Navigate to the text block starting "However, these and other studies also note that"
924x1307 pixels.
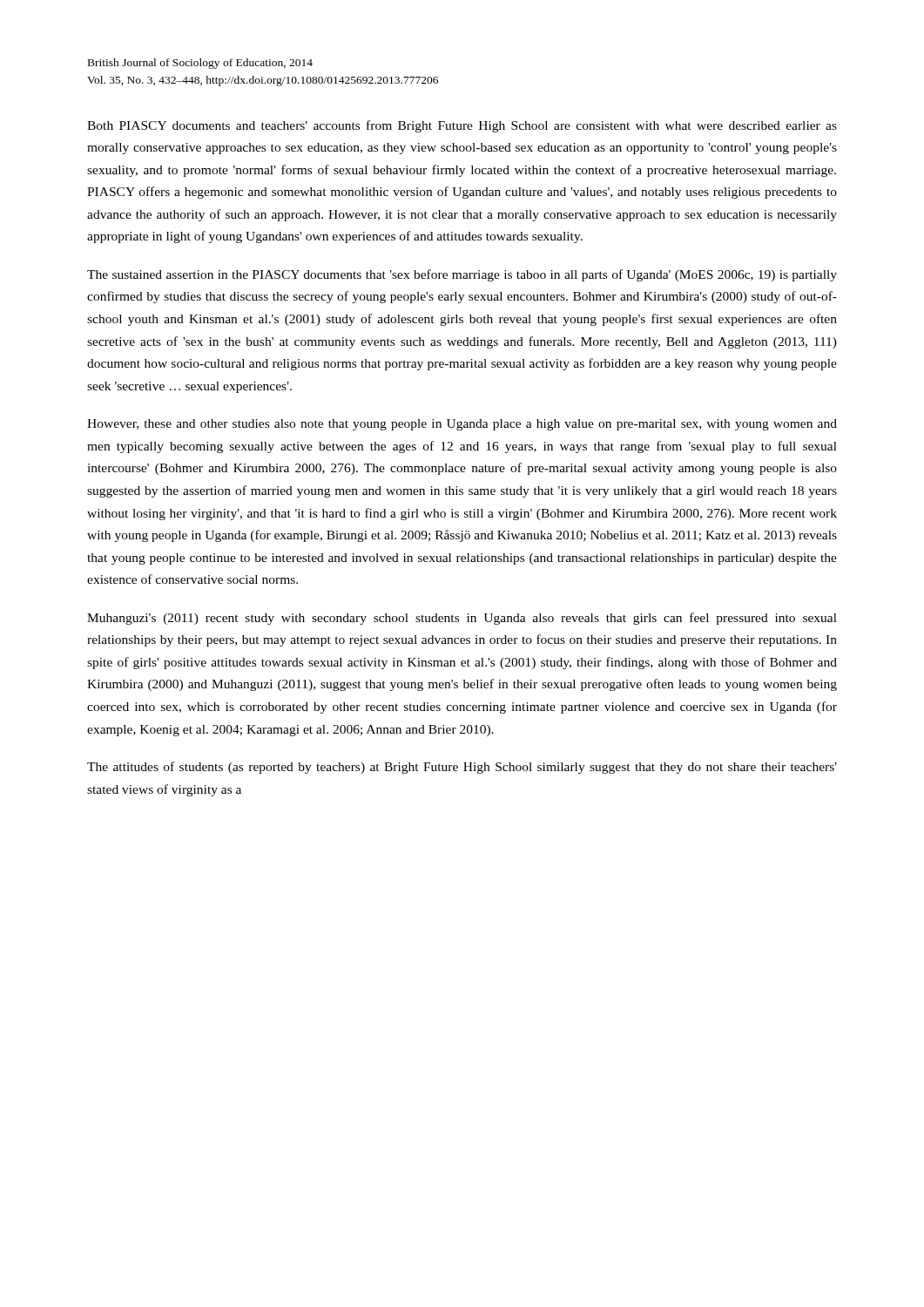tap(462, 501)
